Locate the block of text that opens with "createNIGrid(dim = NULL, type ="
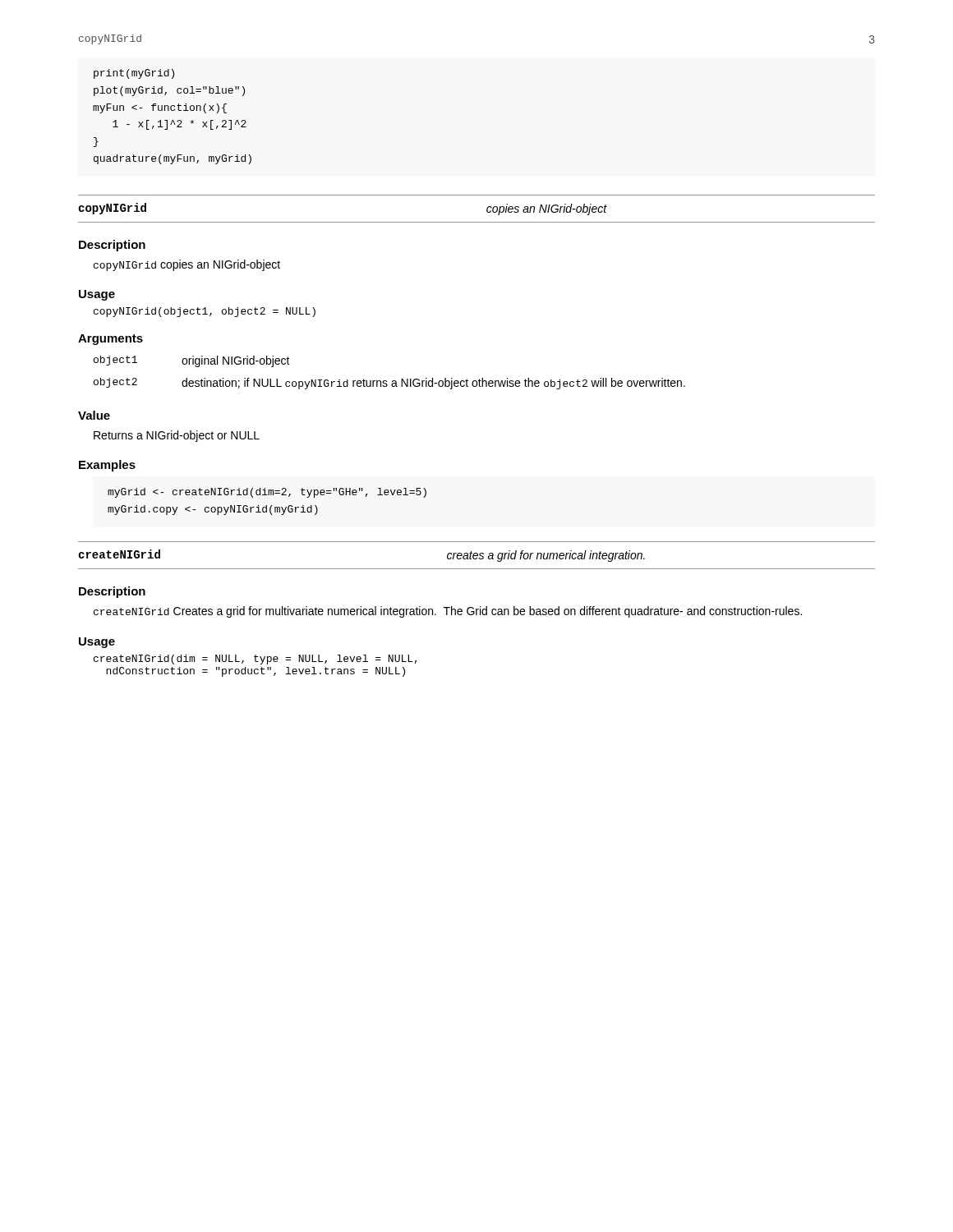953x1232 pixels. 256,660
